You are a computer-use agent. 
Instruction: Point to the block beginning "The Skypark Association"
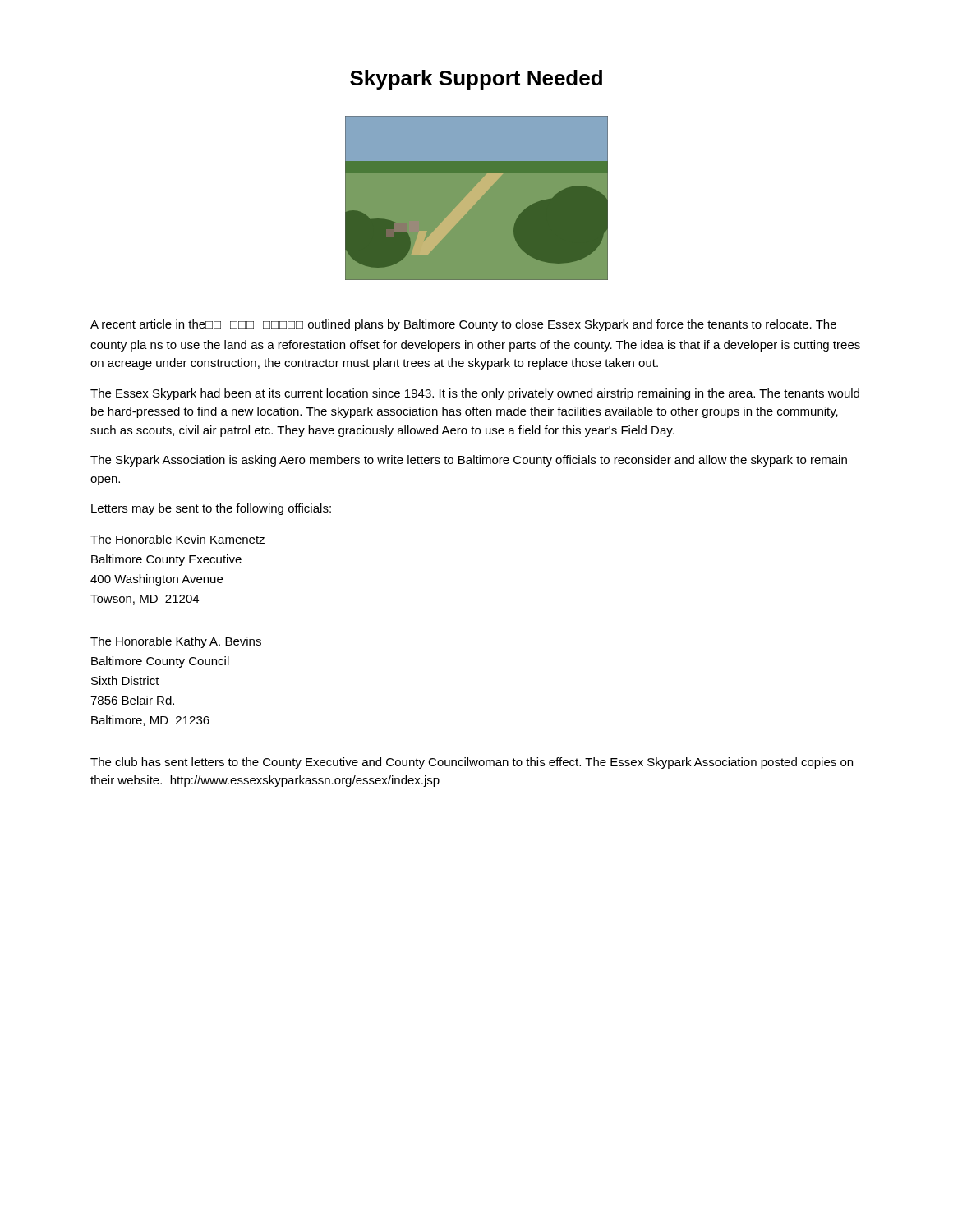(469, 469)
